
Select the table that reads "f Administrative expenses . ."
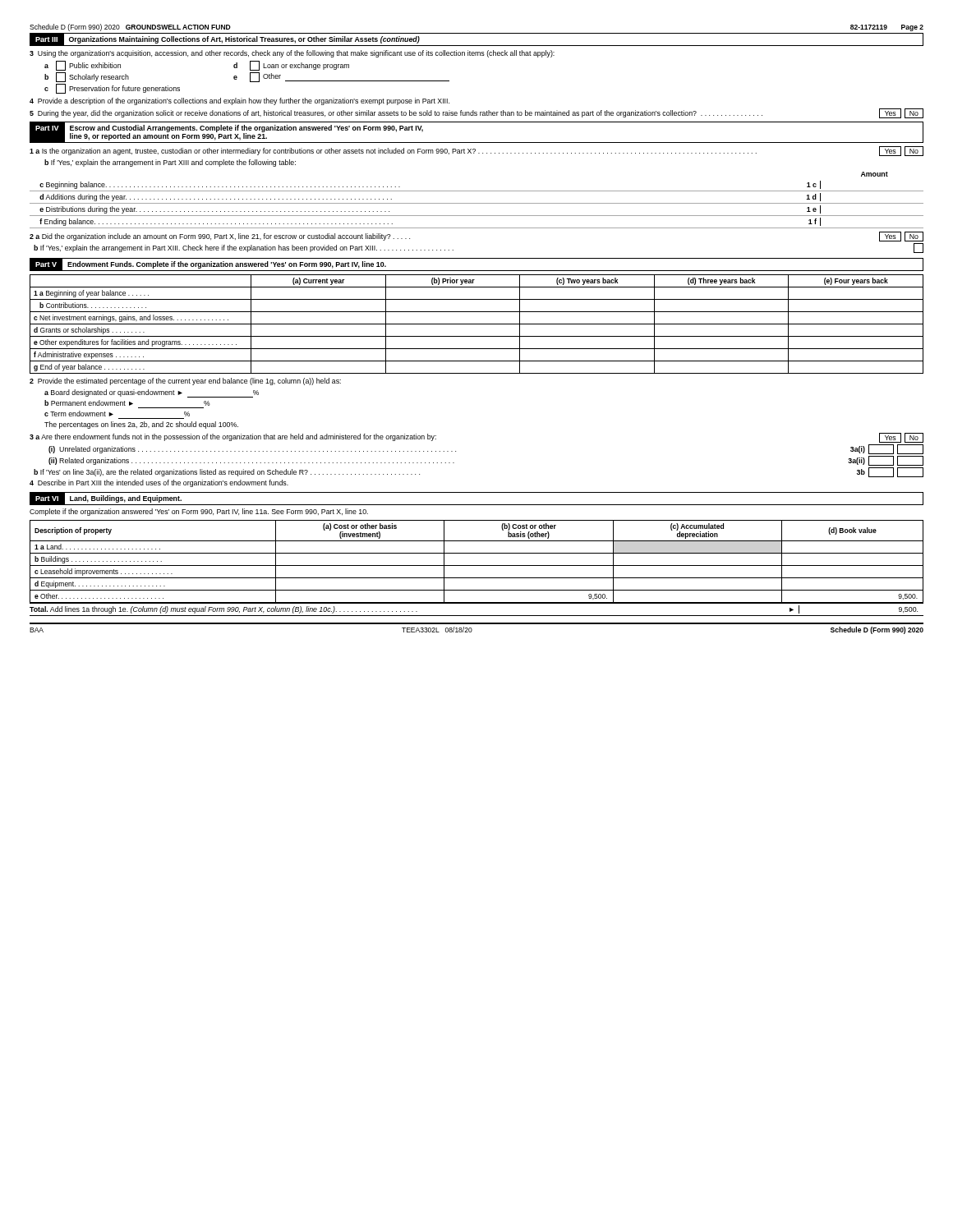[x=476, y=324]
